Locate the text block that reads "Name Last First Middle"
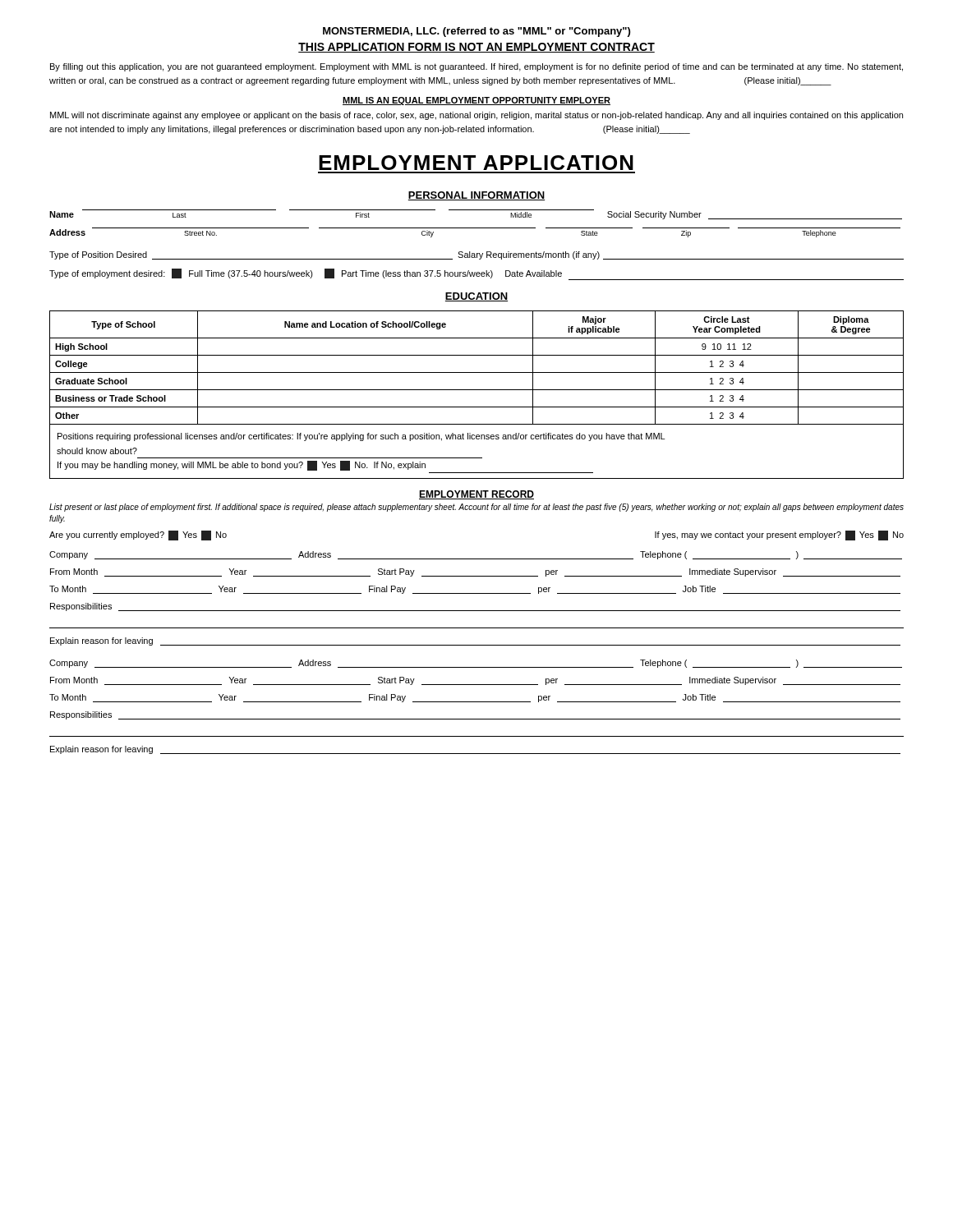This screenshot has width=953, height=1232. (476, 214)
